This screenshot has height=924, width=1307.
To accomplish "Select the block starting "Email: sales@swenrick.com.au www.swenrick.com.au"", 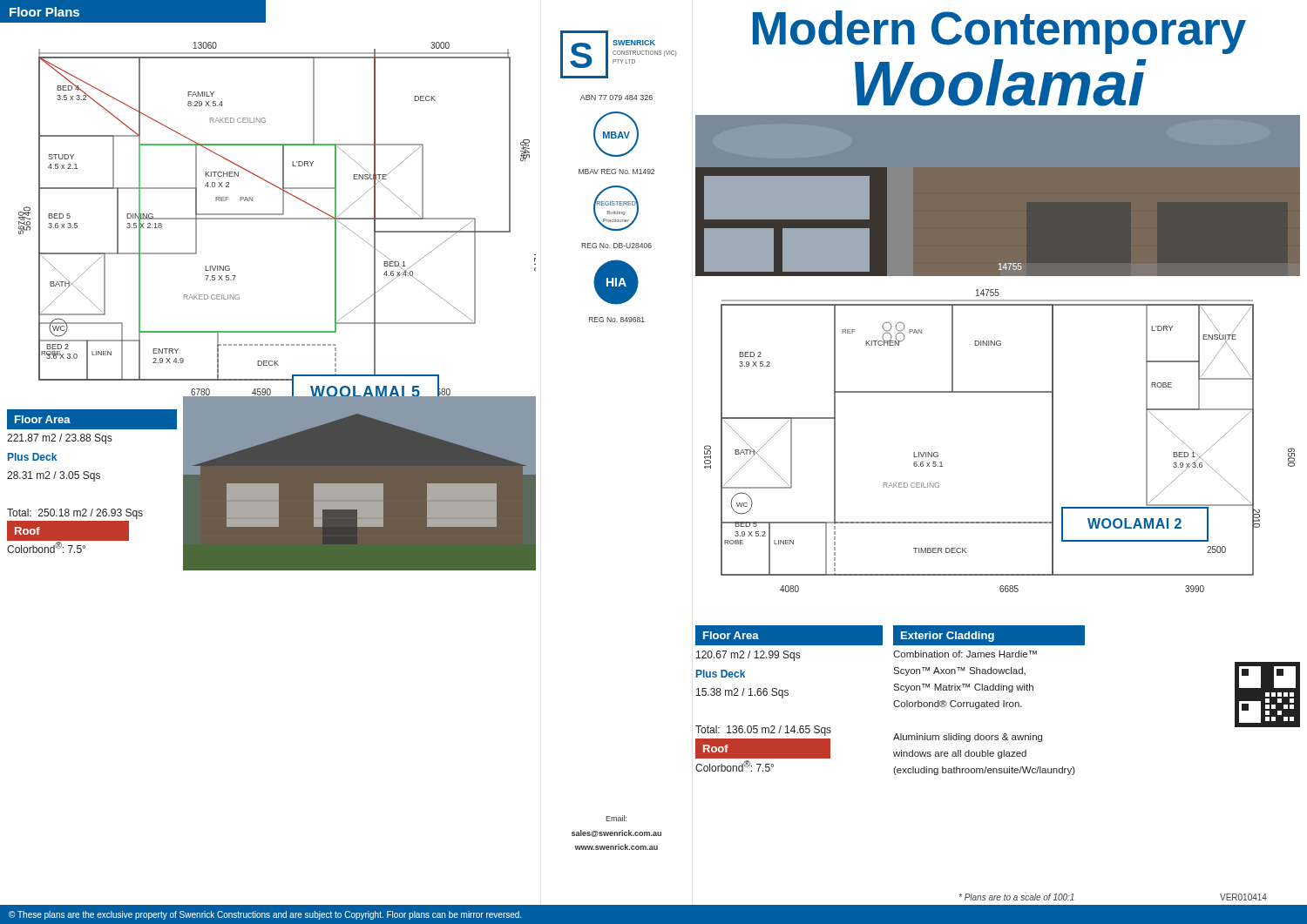I will [x=617, y=833].
